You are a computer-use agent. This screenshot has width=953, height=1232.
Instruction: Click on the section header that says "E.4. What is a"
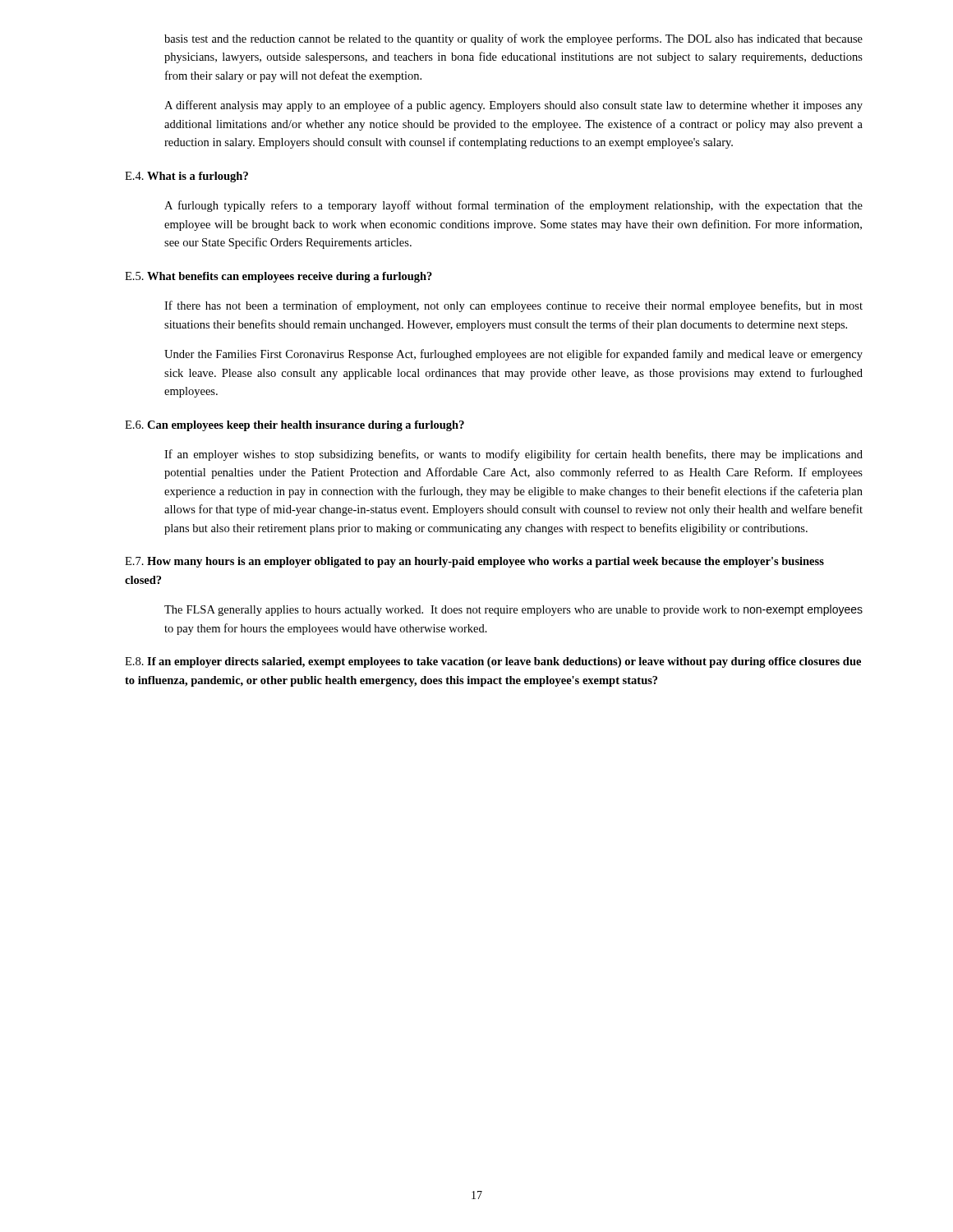point(187,176)
